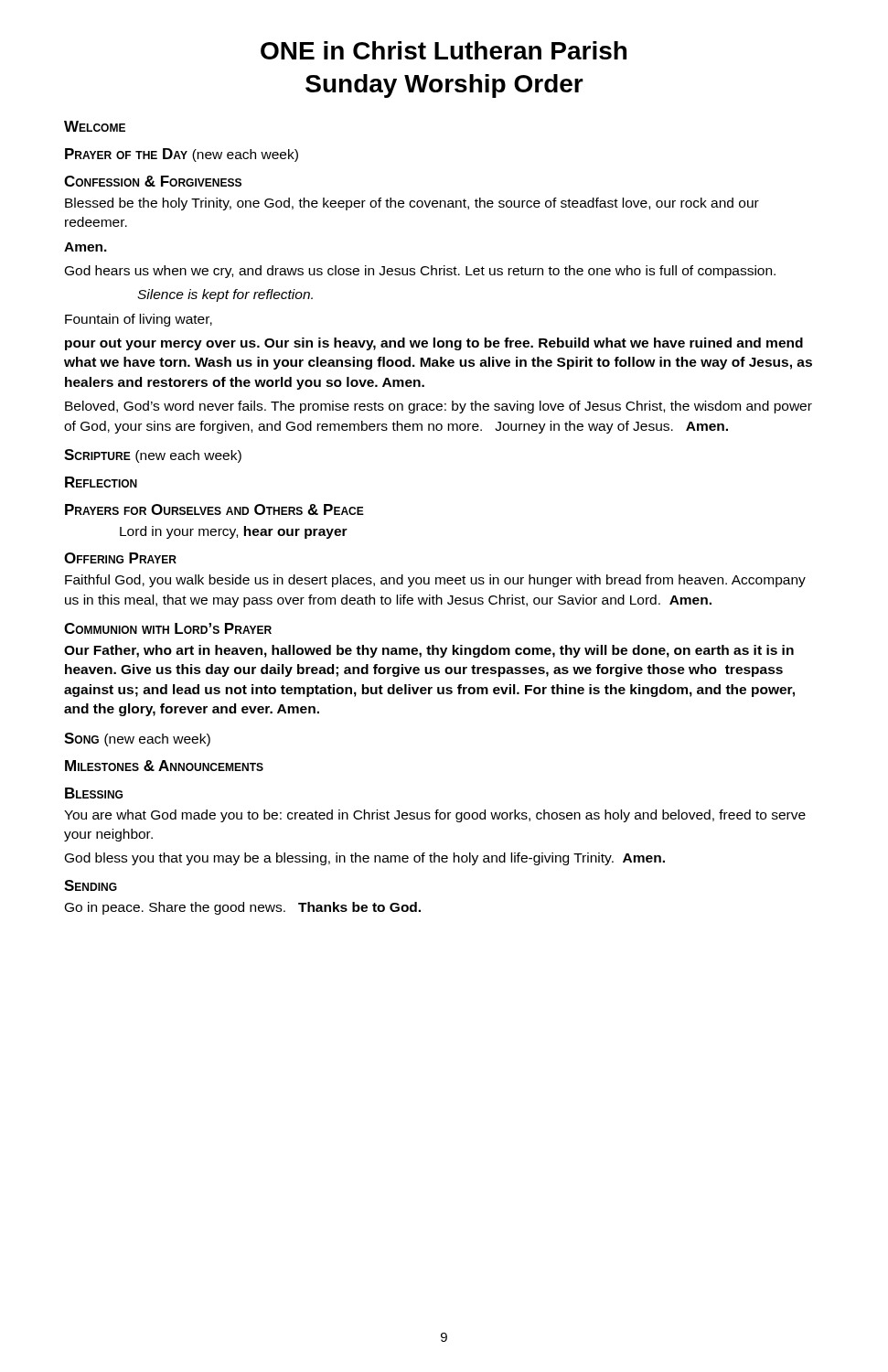The height and width of the screenshot is (1372, 888).
Task: Click the passage that begins "You are what"
Action: 444,824
